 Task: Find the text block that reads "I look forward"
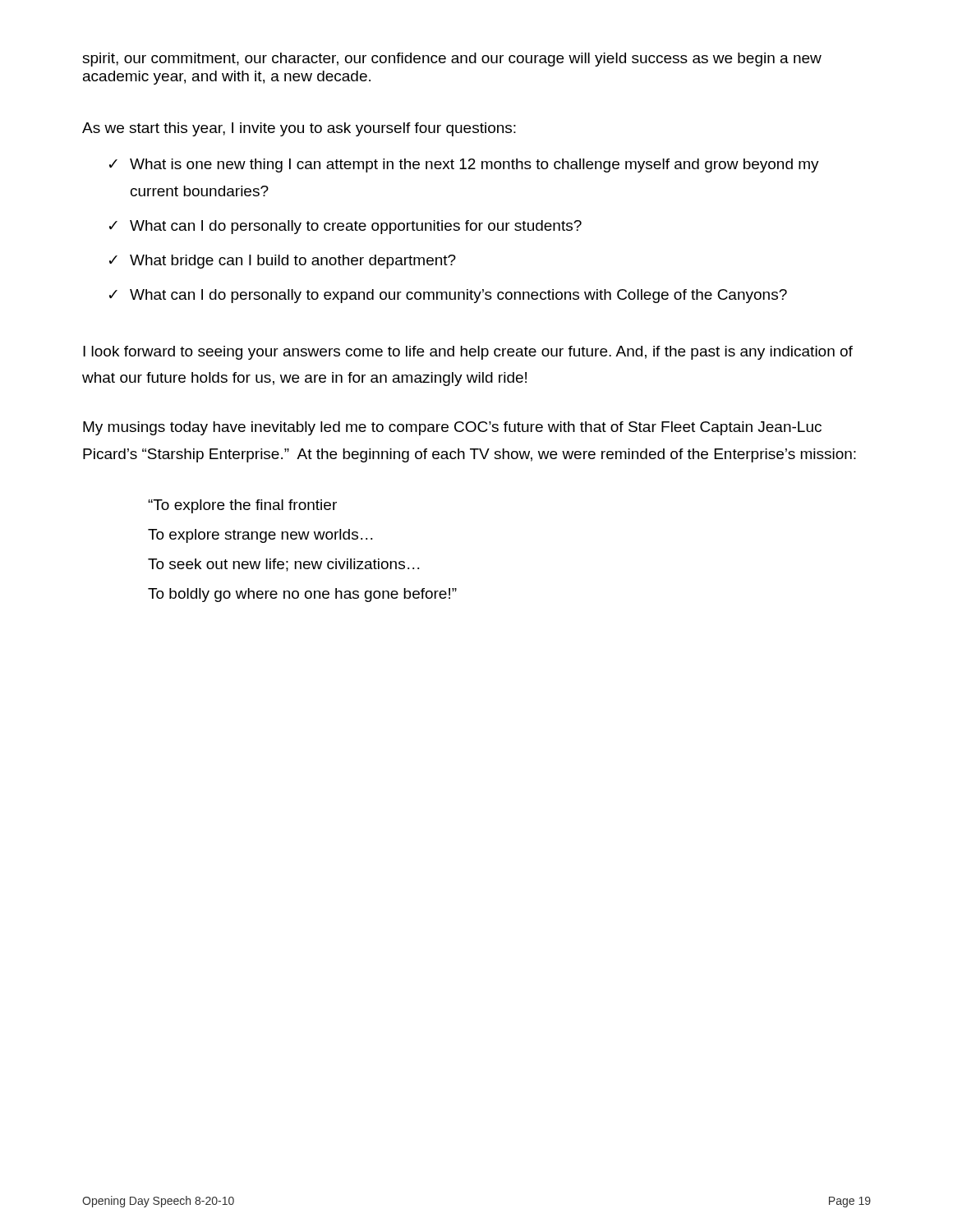coord(467,364)
